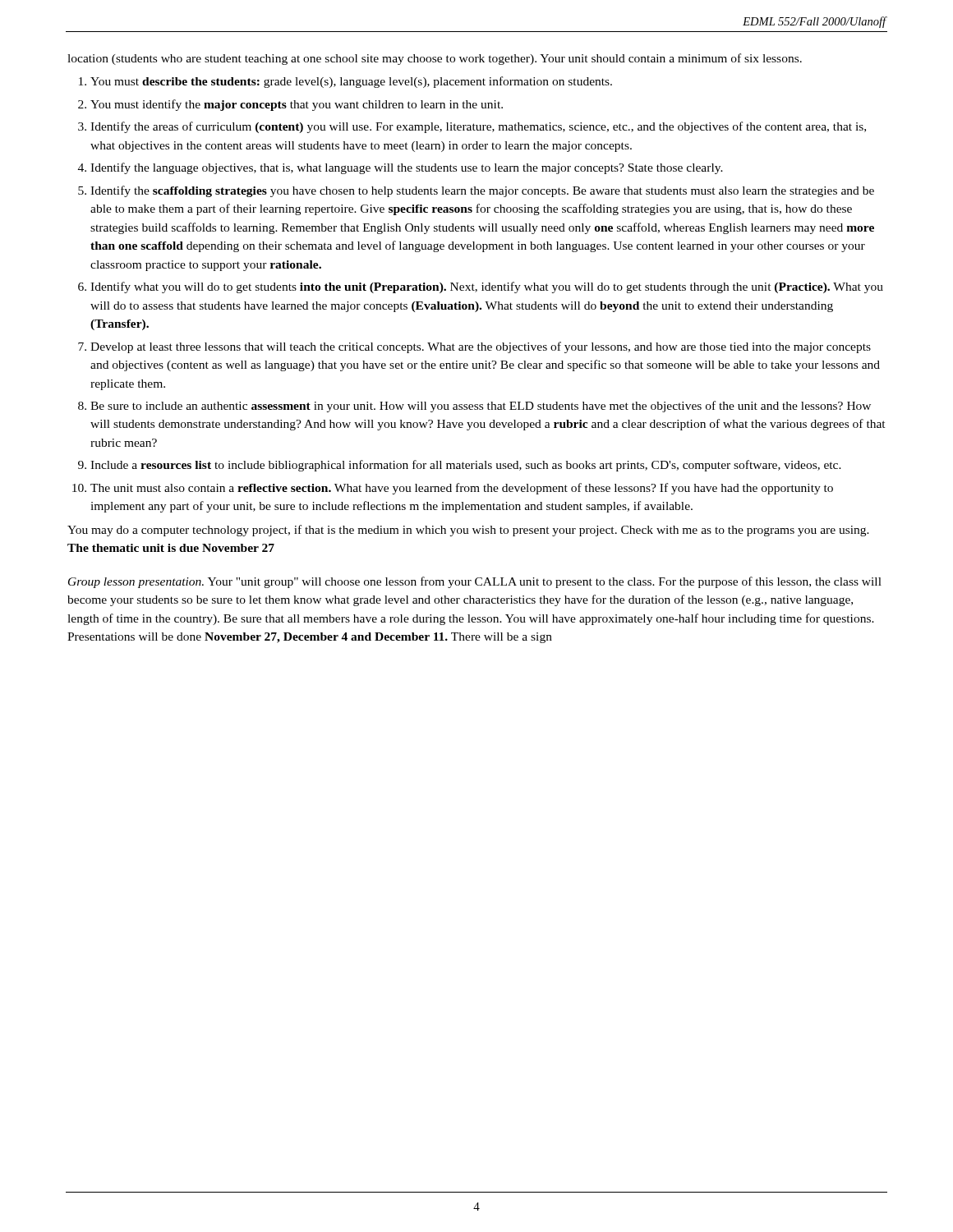This screenshot has height=1232, width=953.
Task: Navigate to the passage starting "You may do a computer technology"
Action: (468, 538)
